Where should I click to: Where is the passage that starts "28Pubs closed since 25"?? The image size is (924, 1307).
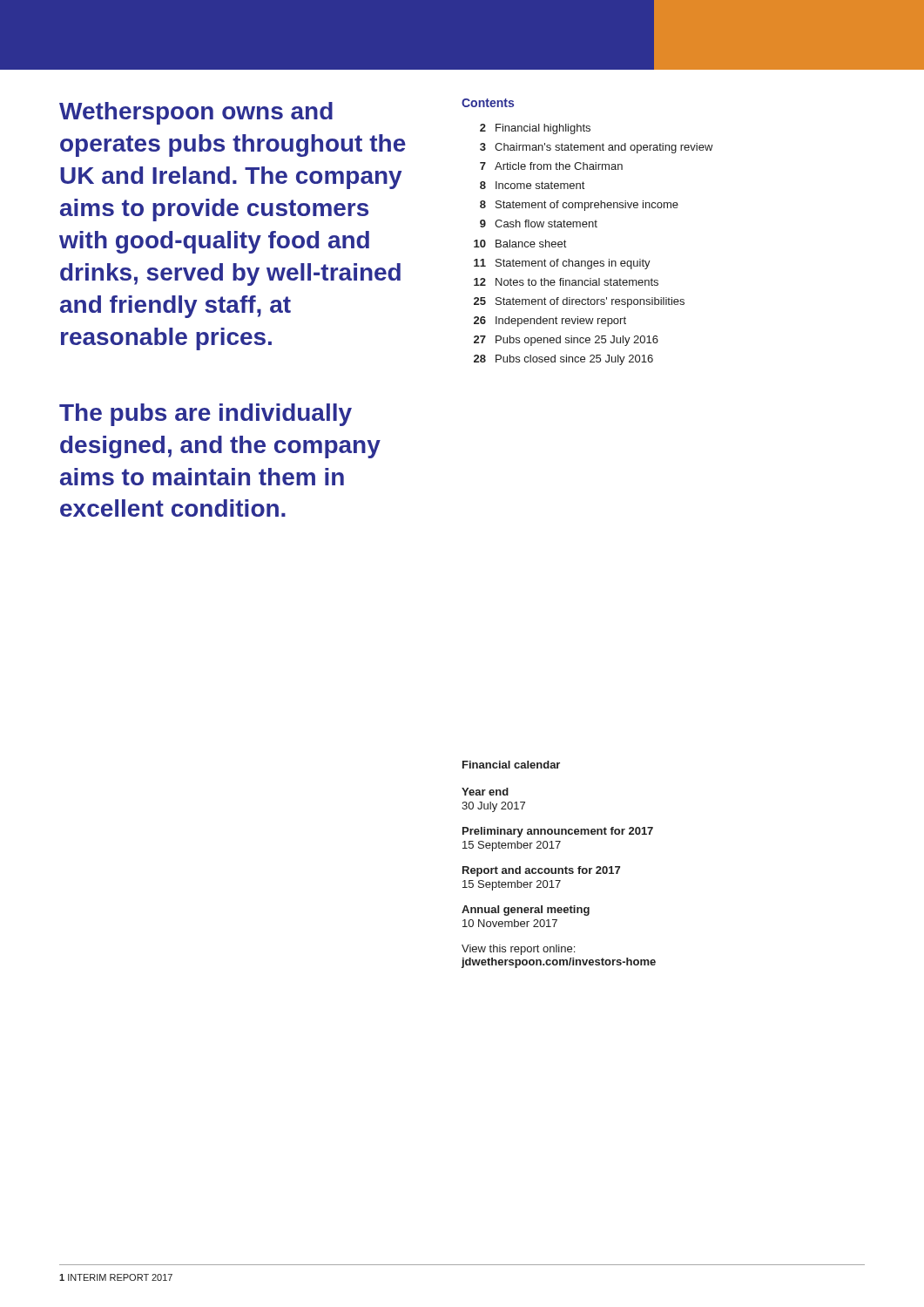tap(557, 359)
